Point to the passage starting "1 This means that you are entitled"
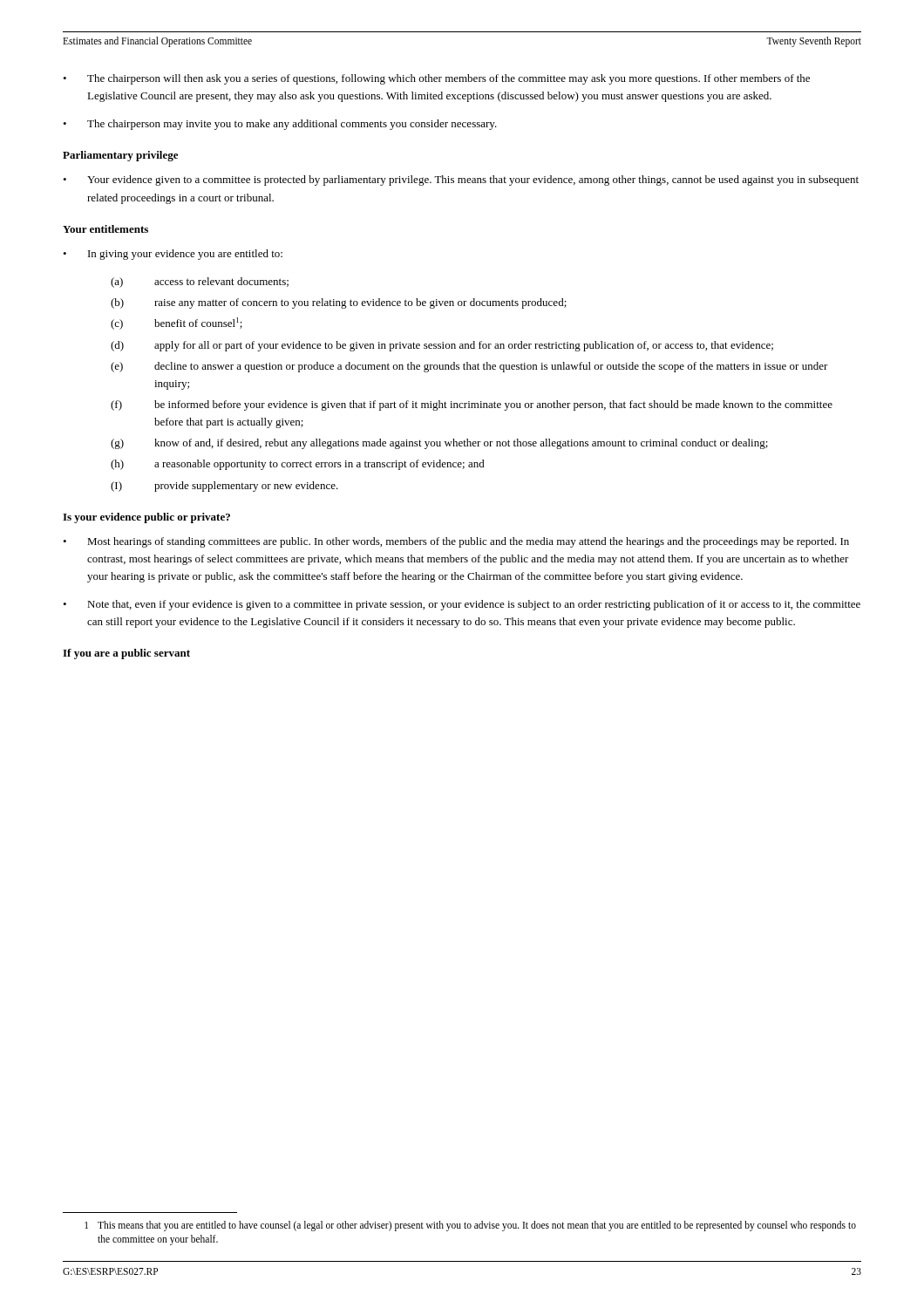The height and width of the screenshot is (1308, 924). coord(462,1232)
